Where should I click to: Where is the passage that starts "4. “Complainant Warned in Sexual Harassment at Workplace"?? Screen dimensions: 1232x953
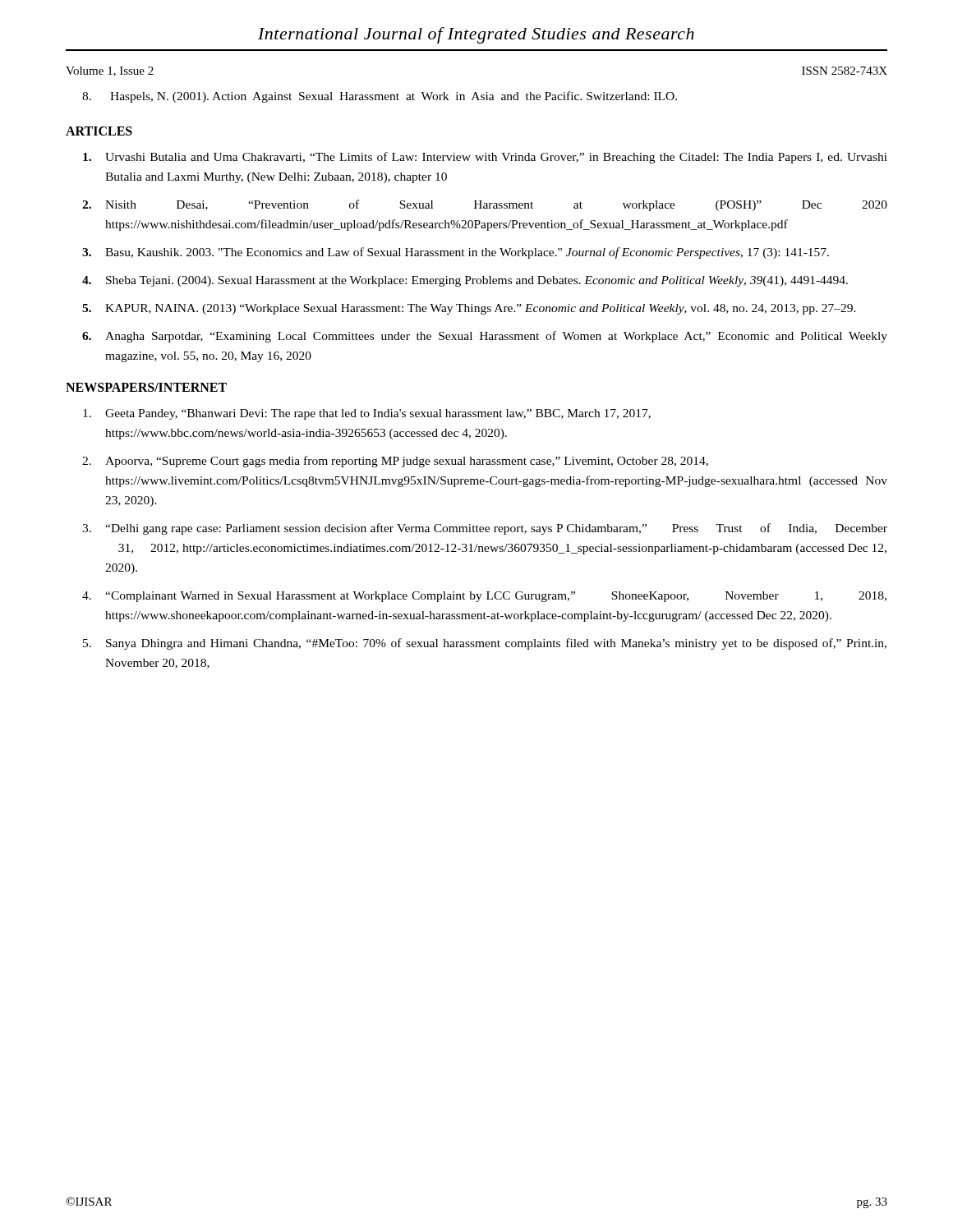click(x=485, y=606)
